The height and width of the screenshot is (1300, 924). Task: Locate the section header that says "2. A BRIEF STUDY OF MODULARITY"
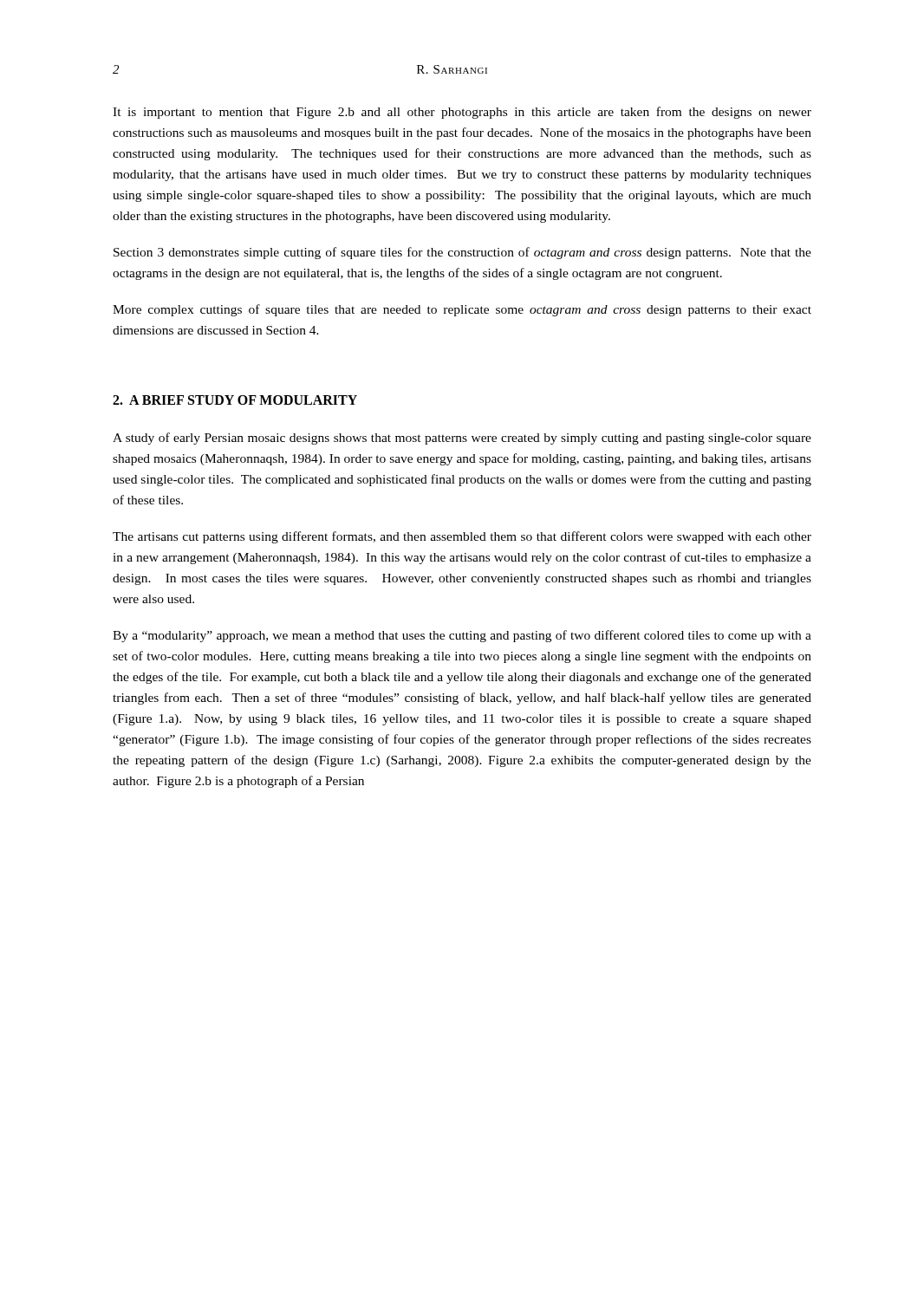tap(235, 400)
